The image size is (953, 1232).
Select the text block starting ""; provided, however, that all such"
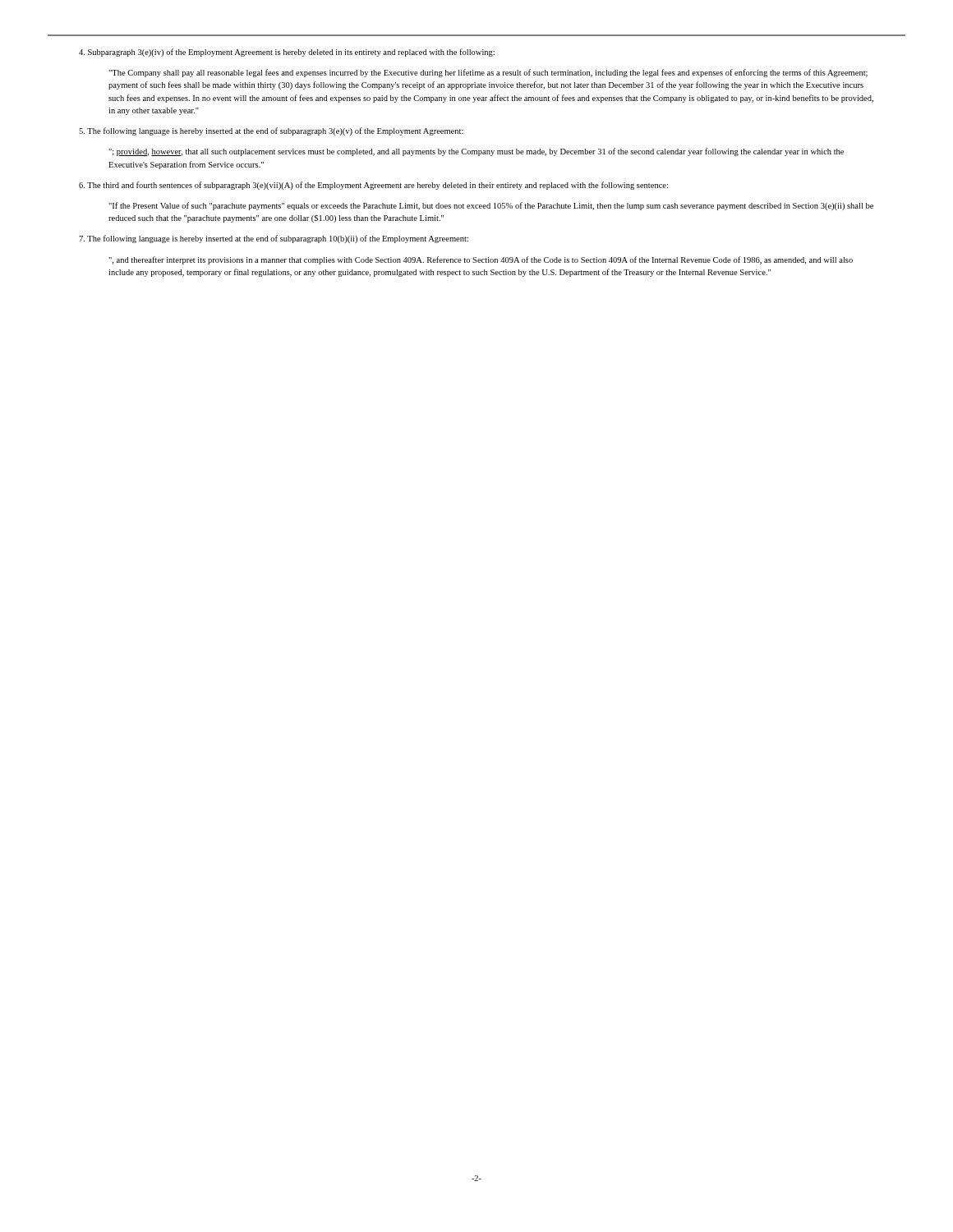point(476,158)
